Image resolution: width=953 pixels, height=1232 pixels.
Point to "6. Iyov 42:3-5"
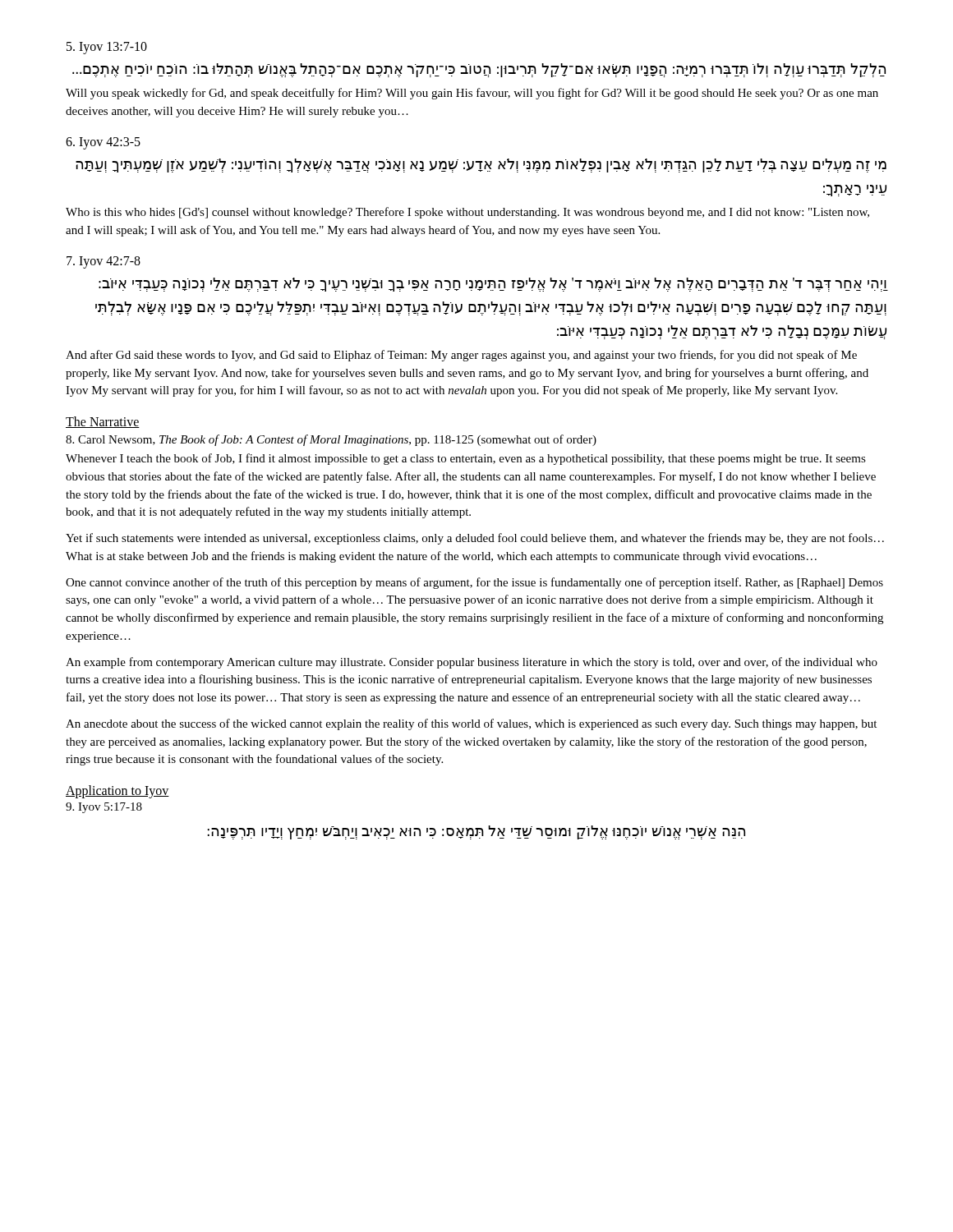pos(103,142)
